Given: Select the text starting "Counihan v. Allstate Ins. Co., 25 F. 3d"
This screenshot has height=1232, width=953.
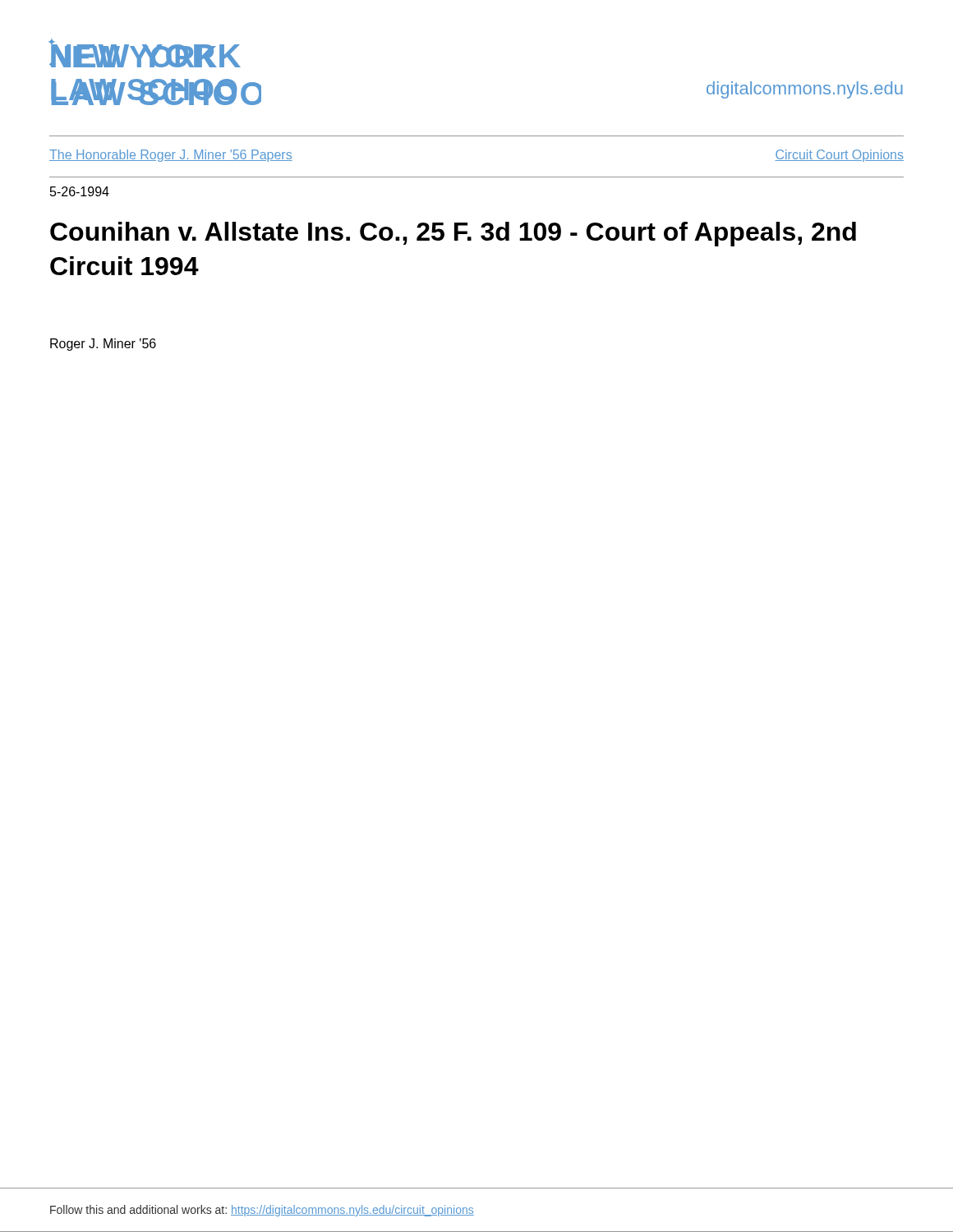Looking at the screenshot, I should point(453,249).
